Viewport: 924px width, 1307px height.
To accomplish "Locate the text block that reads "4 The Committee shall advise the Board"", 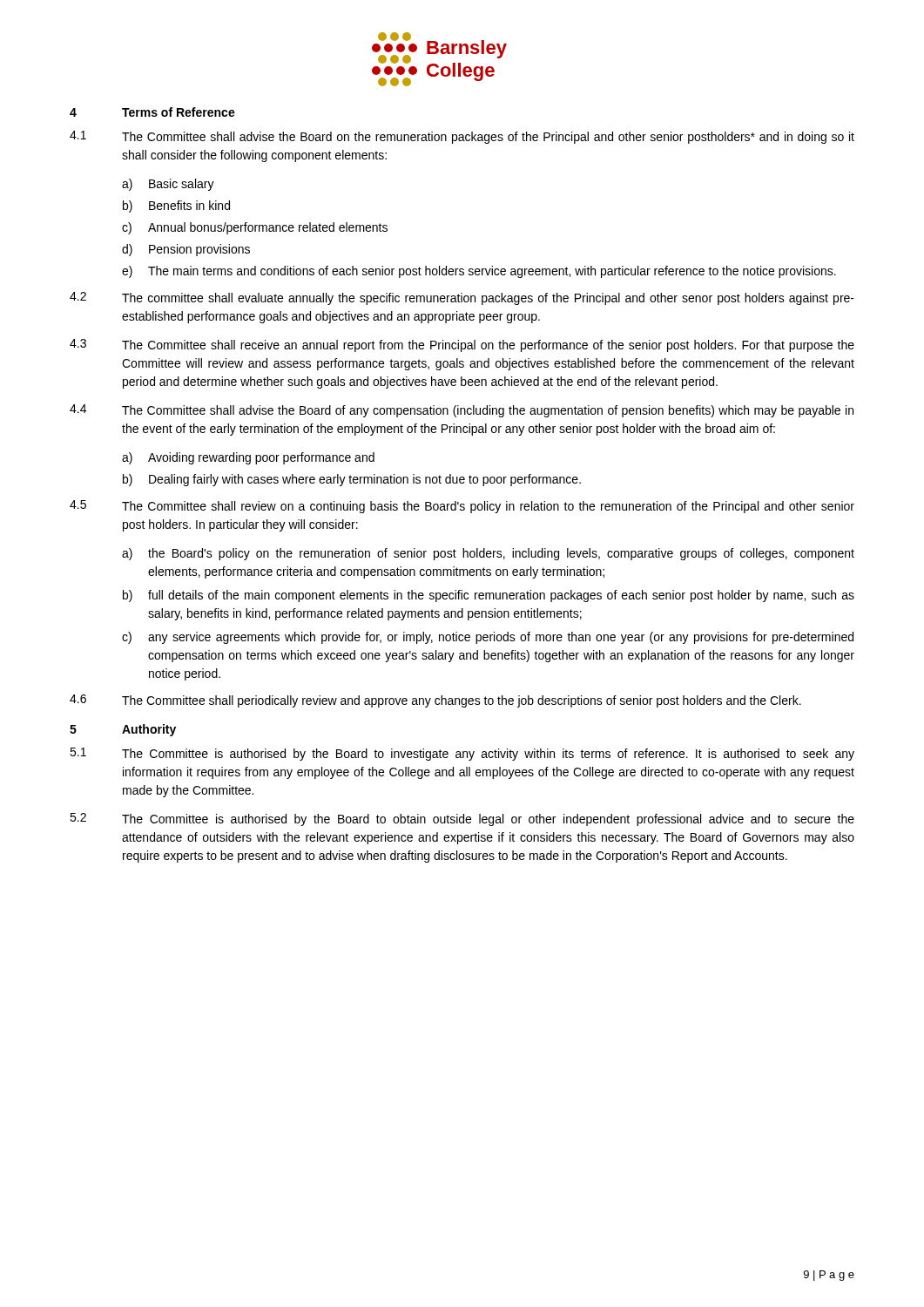I will 462,420.
